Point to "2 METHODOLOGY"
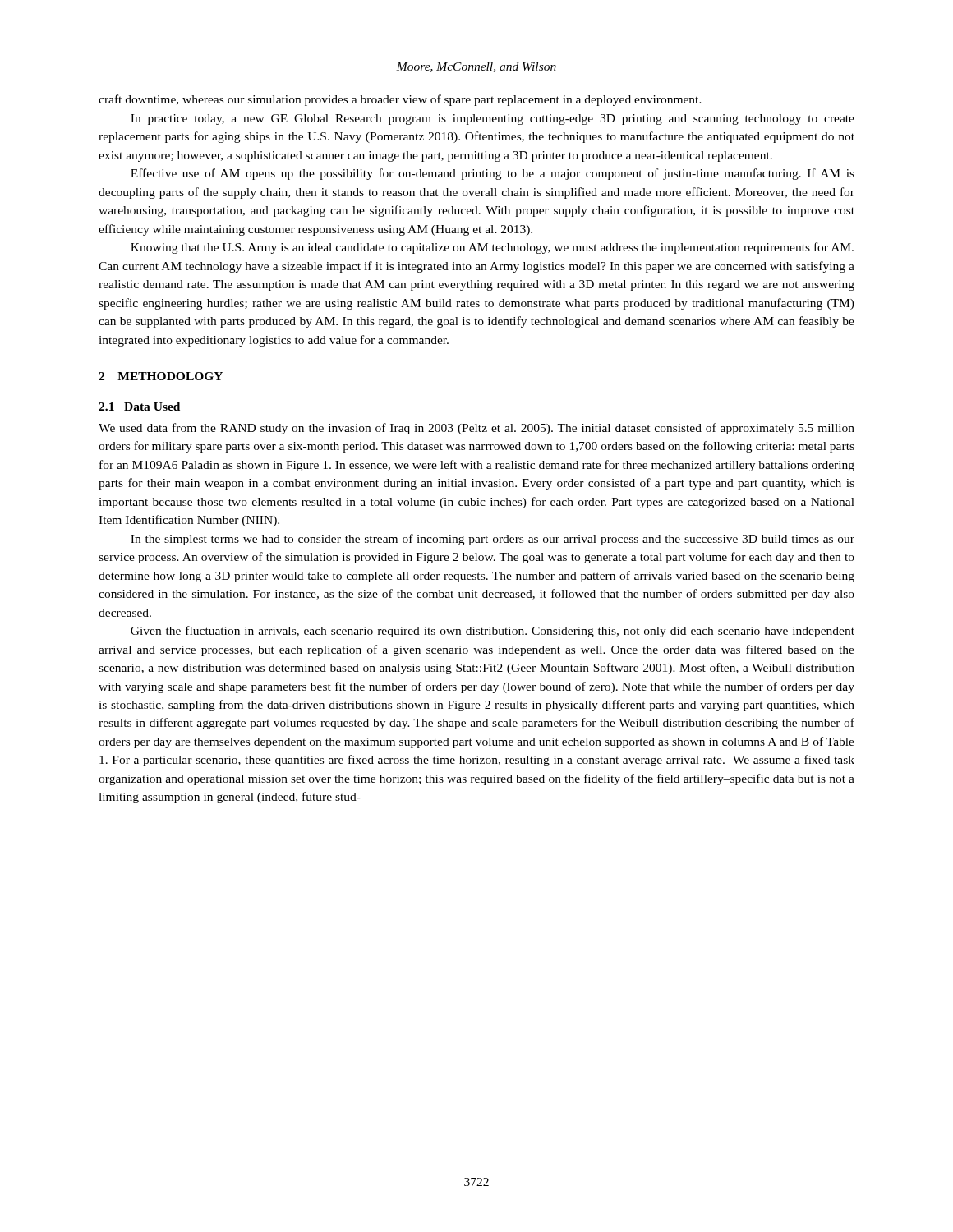 pos(161,376)
